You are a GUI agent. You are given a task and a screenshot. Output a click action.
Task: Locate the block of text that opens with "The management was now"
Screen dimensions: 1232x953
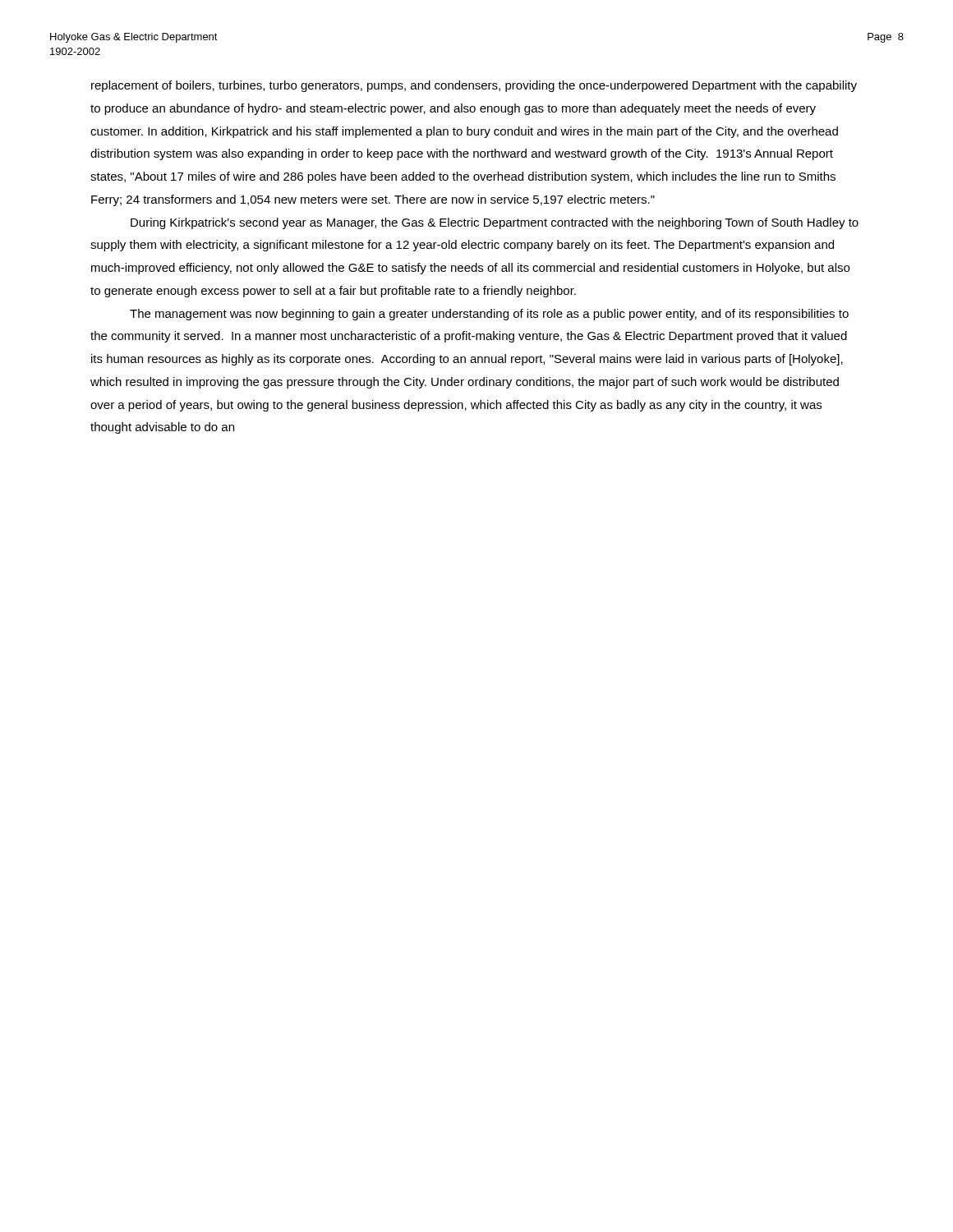click(470, 370)
